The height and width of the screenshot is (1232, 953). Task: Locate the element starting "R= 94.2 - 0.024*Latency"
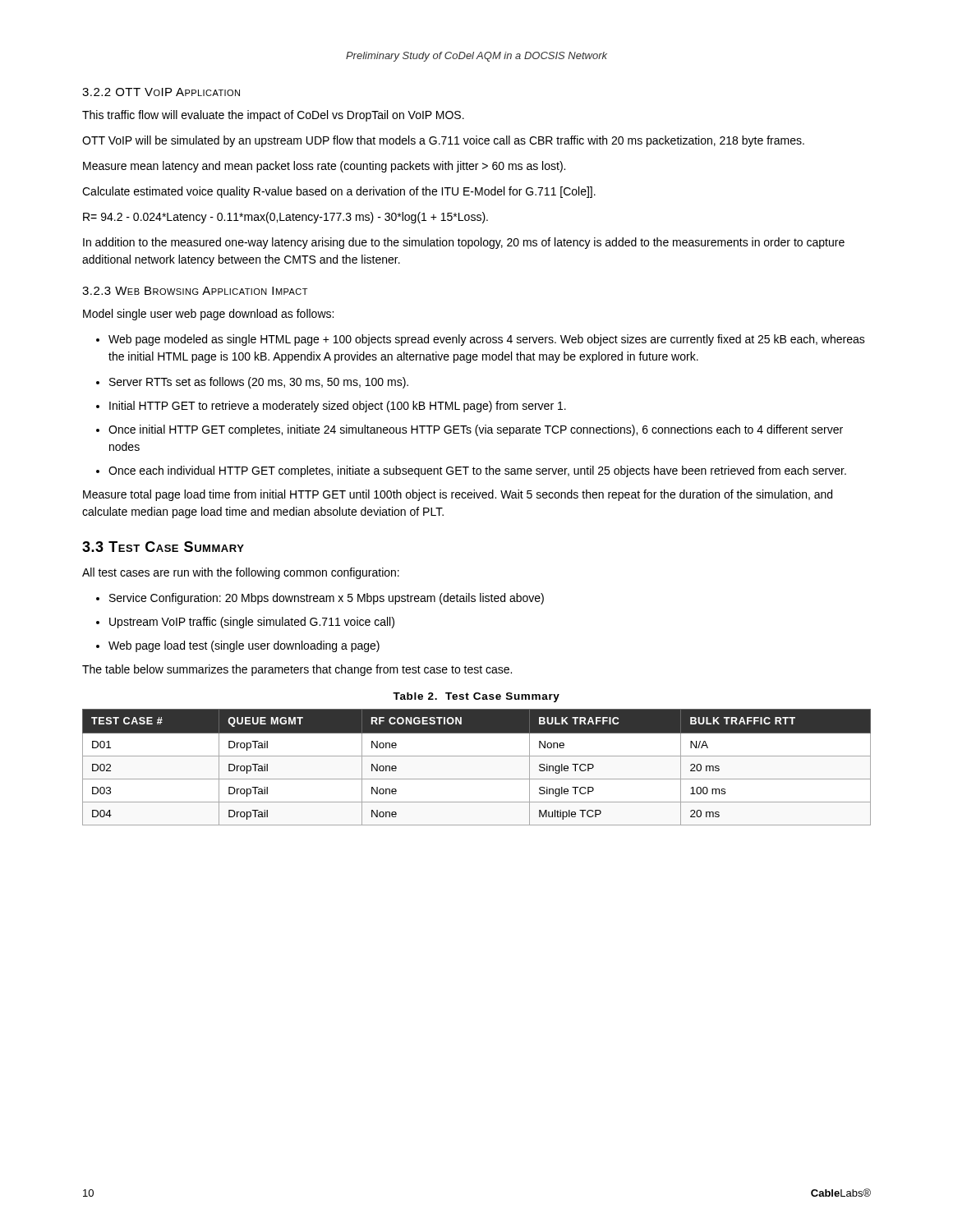click(x=476, y=217)
